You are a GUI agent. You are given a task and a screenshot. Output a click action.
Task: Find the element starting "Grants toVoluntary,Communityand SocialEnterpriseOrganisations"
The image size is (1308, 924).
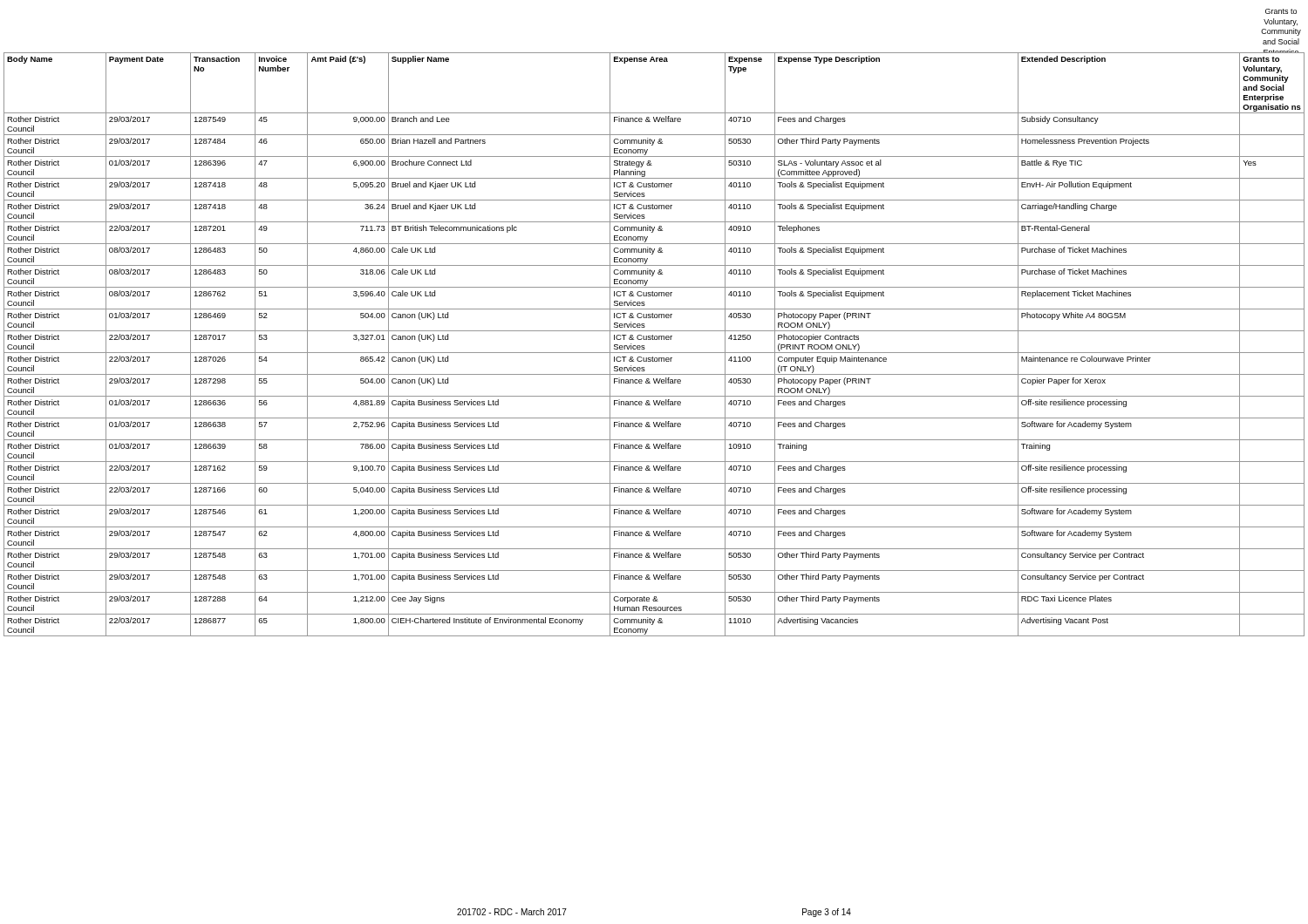tap(1281, 42)
